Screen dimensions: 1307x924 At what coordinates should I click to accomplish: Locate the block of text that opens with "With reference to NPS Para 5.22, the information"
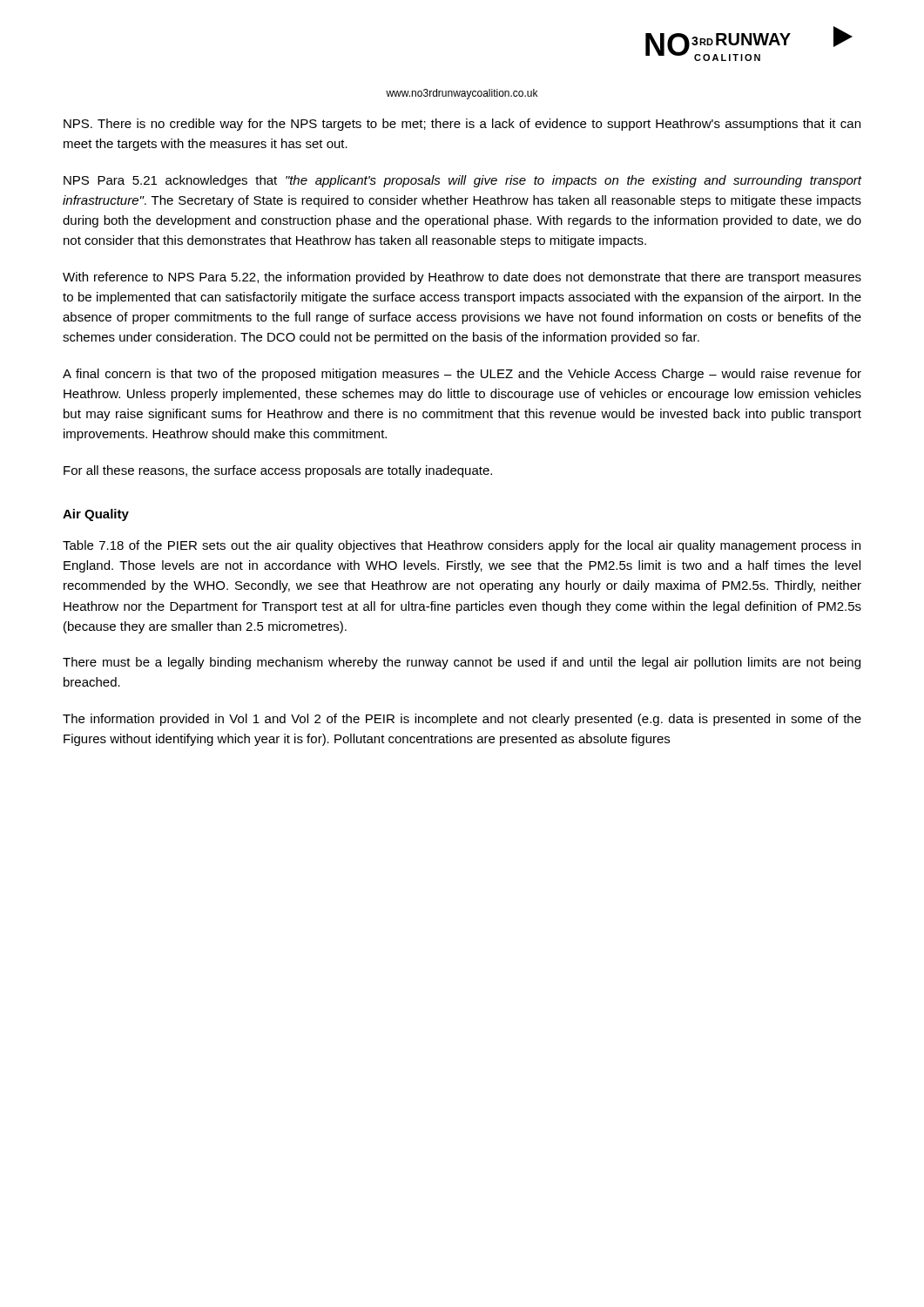click(x=462, y=307)
